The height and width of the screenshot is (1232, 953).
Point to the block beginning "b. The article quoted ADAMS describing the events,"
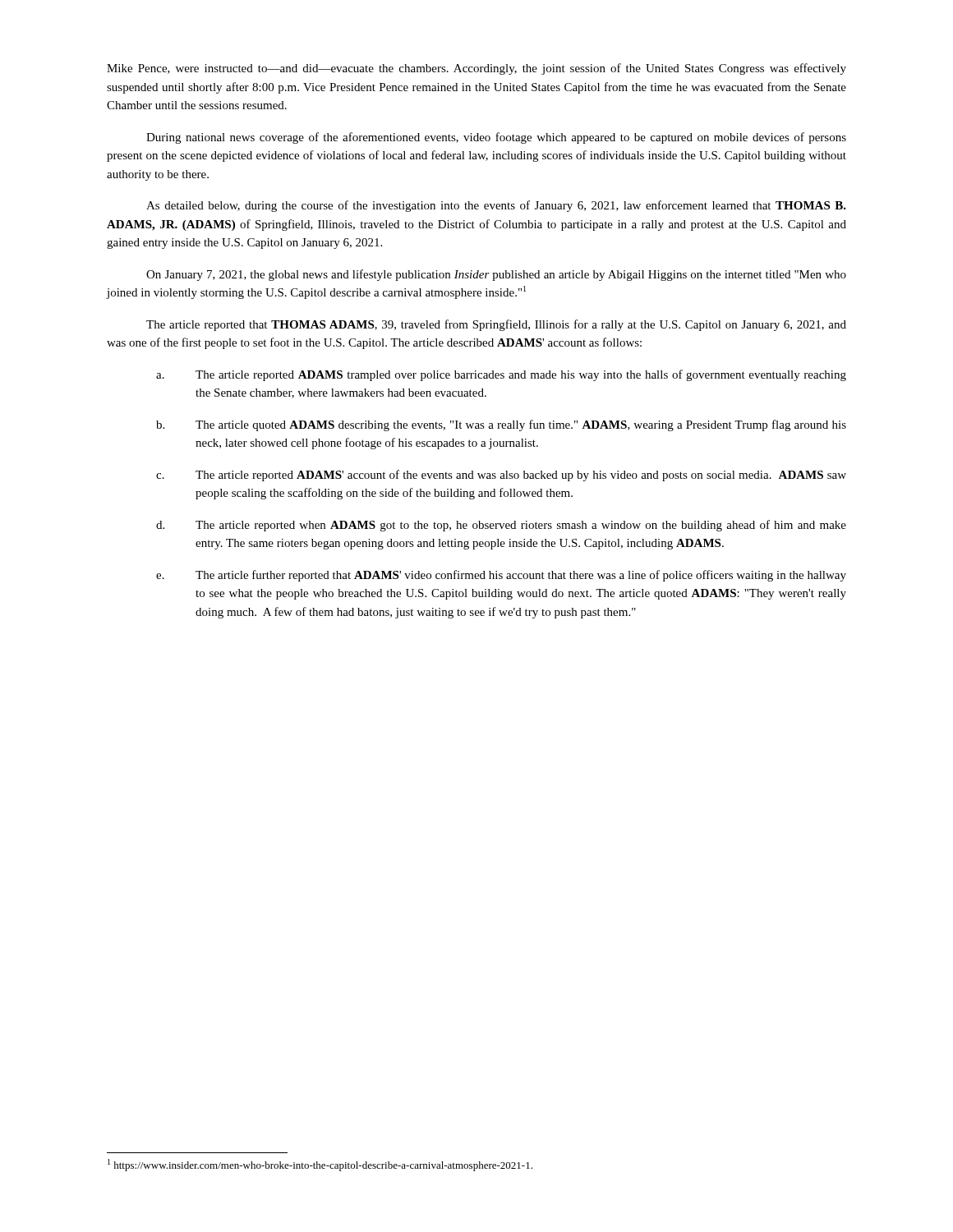(x=501, y=434)
